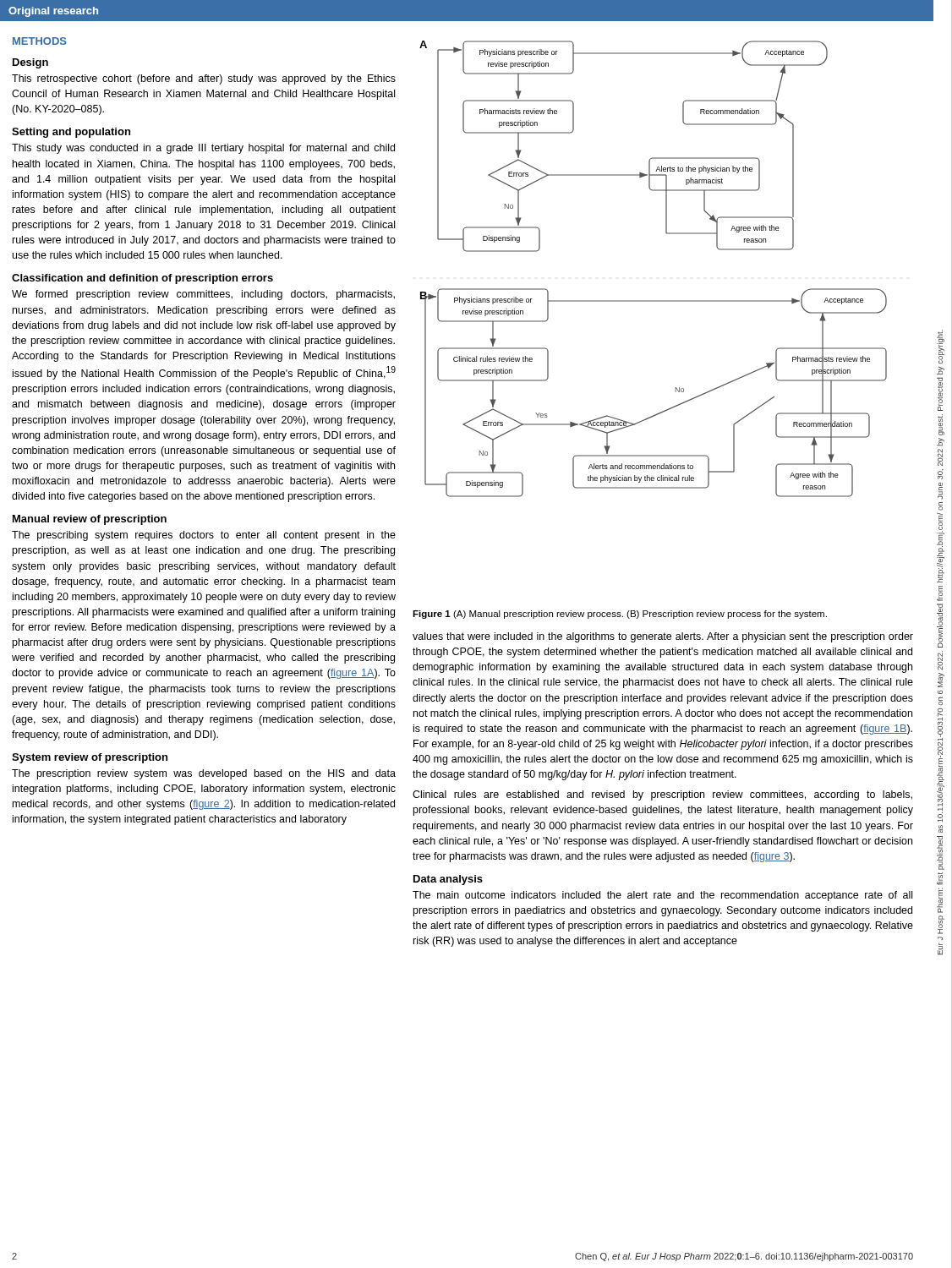This screenshot has width=952, height=1268.
Task: Click on the text block that reads "The main outcome indicators included the alert rate"
Action: pos(663,918)
